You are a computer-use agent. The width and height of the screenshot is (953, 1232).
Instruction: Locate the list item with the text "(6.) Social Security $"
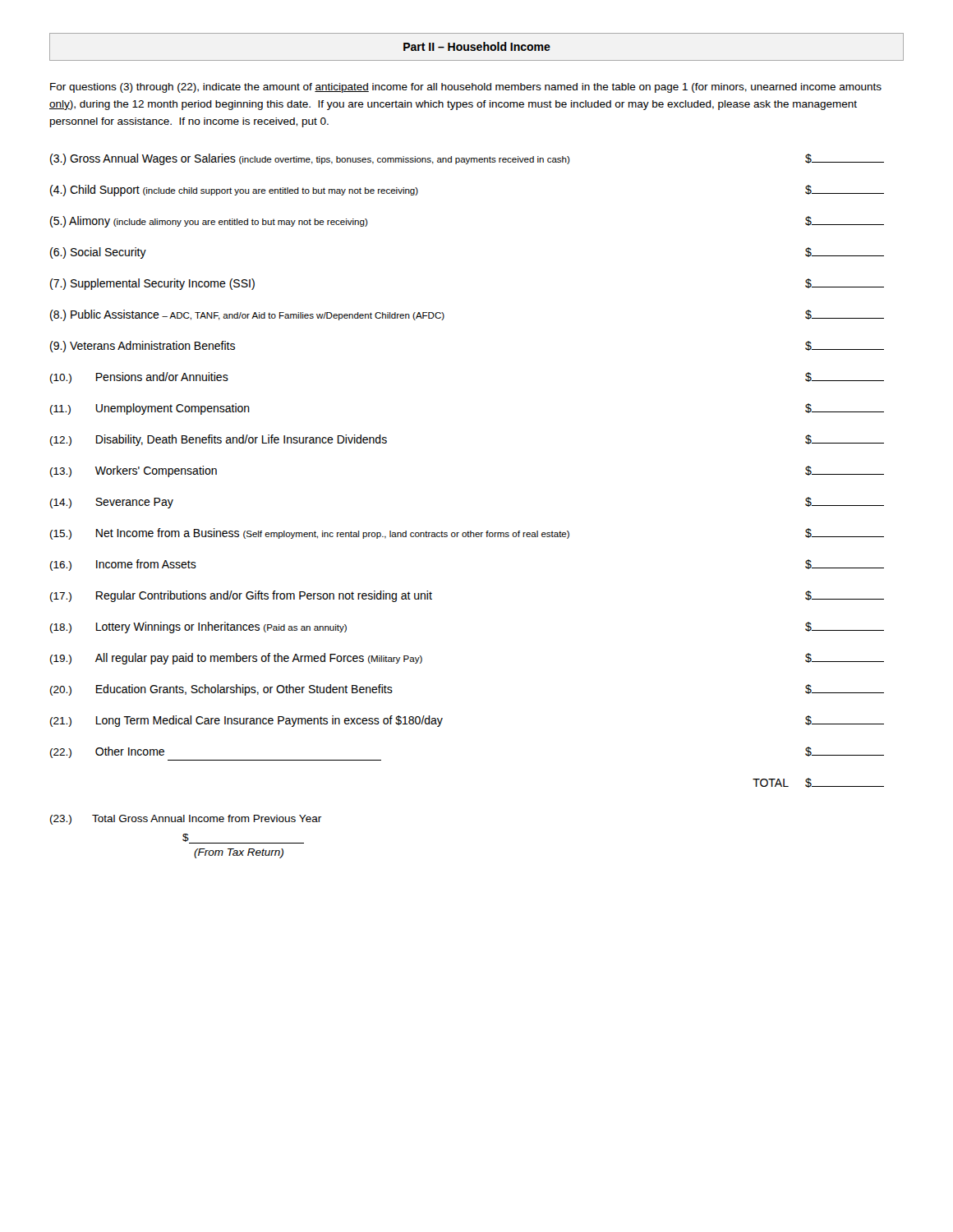click(96, 253)
